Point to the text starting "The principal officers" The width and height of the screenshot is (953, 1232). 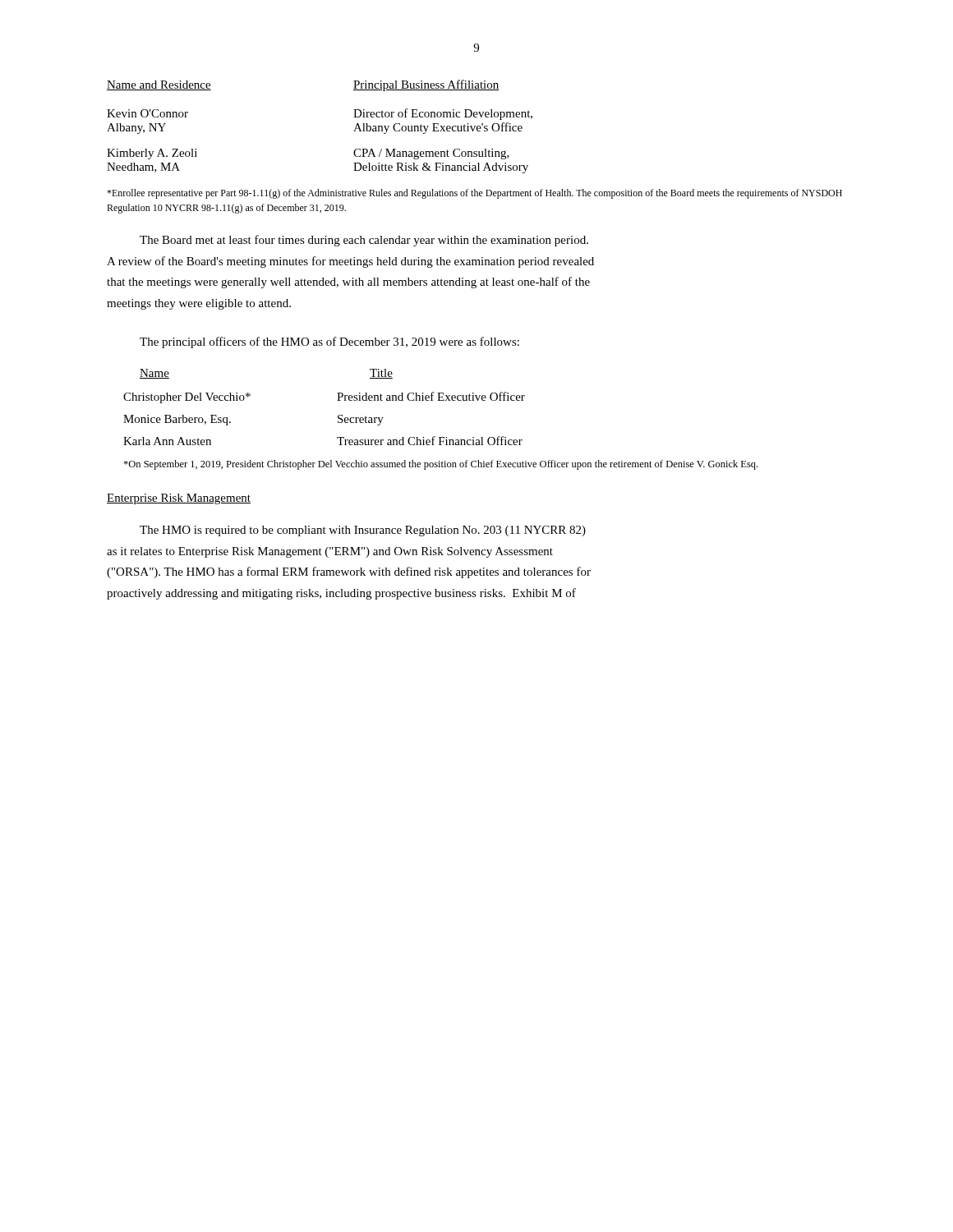[330, 342]
